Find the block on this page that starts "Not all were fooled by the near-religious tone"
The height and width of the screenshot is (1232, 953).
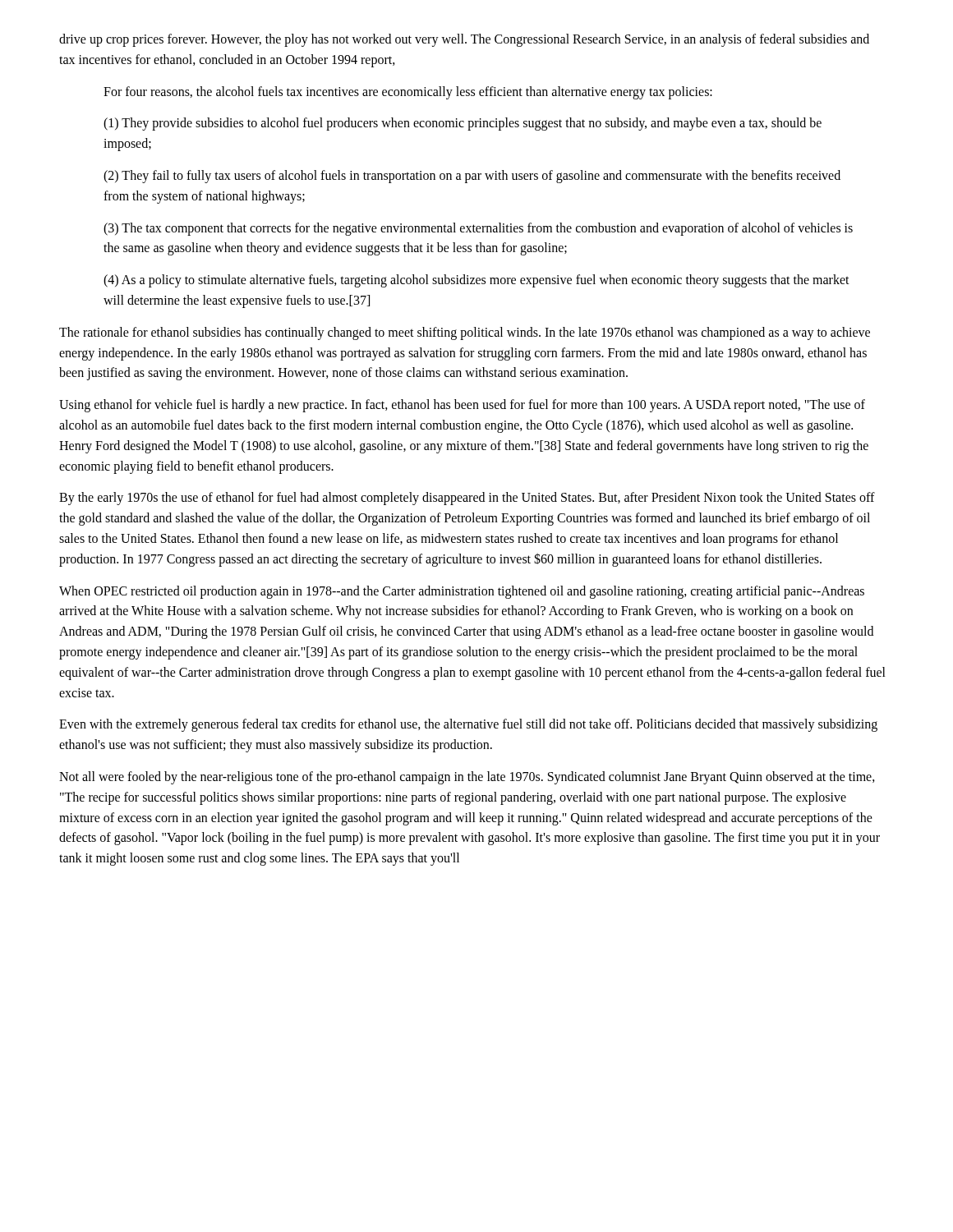470,817
